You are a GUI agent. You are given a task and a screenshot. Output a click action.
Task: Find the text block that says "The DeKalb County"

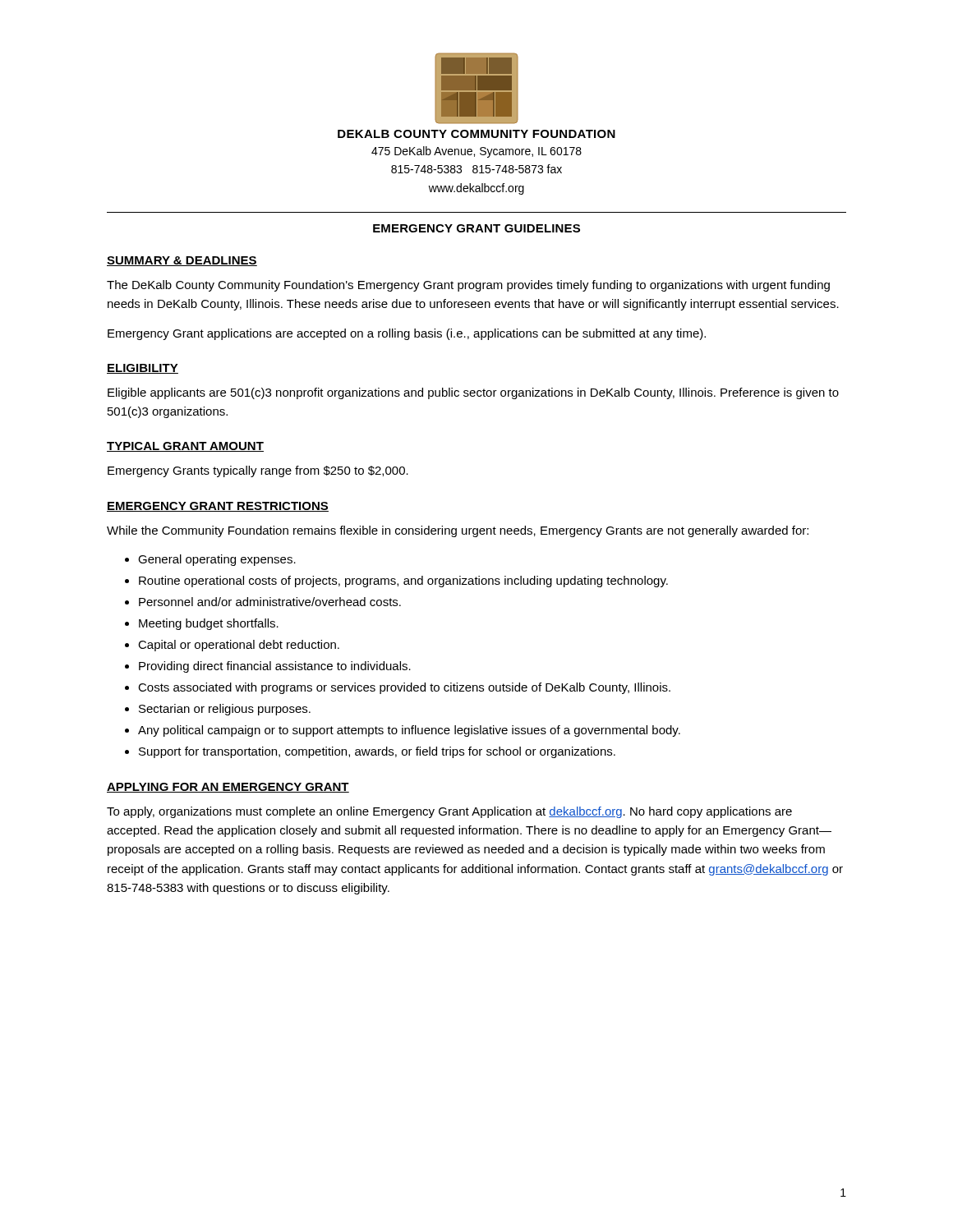point(473,294)
